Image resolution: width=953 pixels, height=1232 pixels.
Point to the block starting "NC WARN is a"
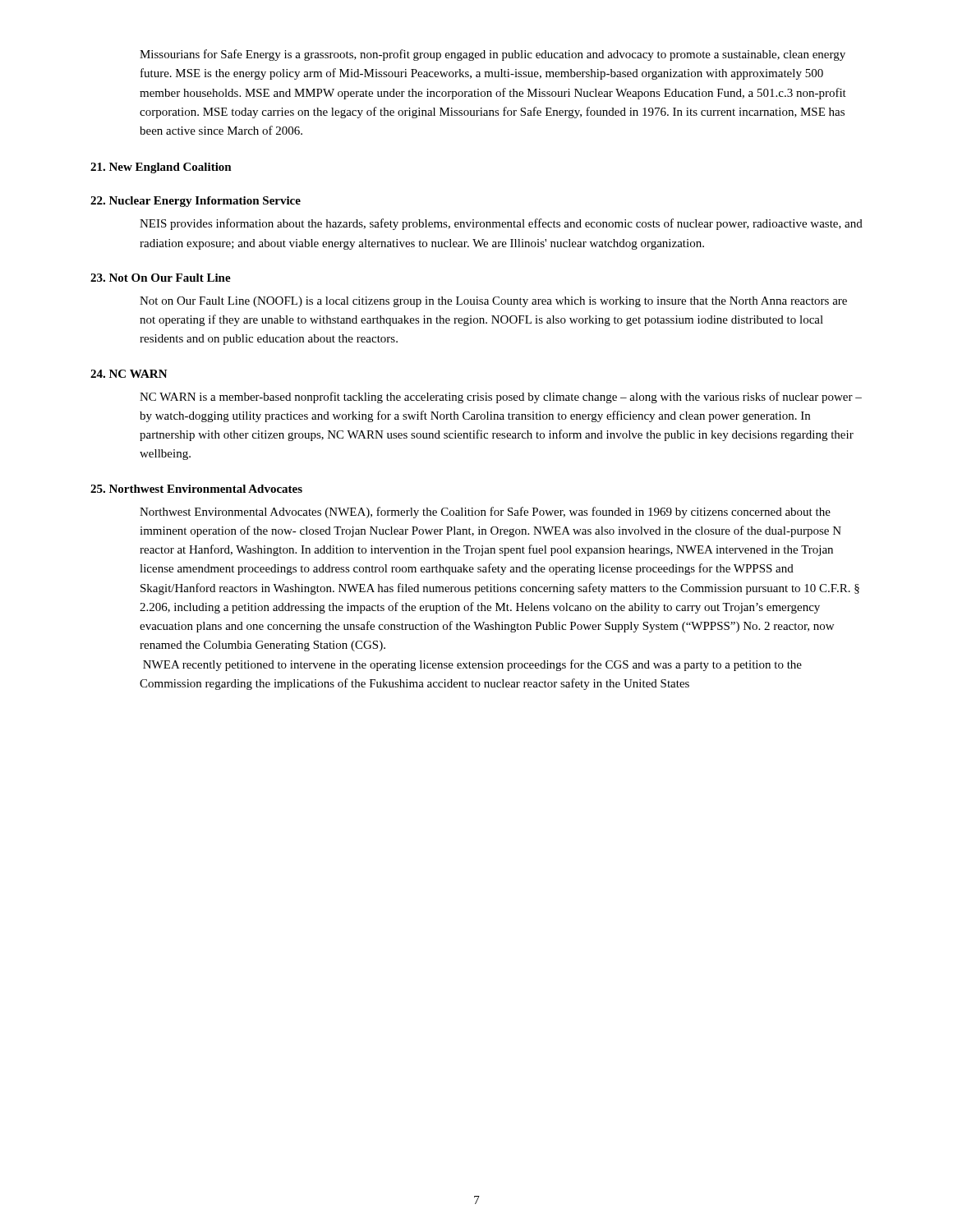(501, 425)
